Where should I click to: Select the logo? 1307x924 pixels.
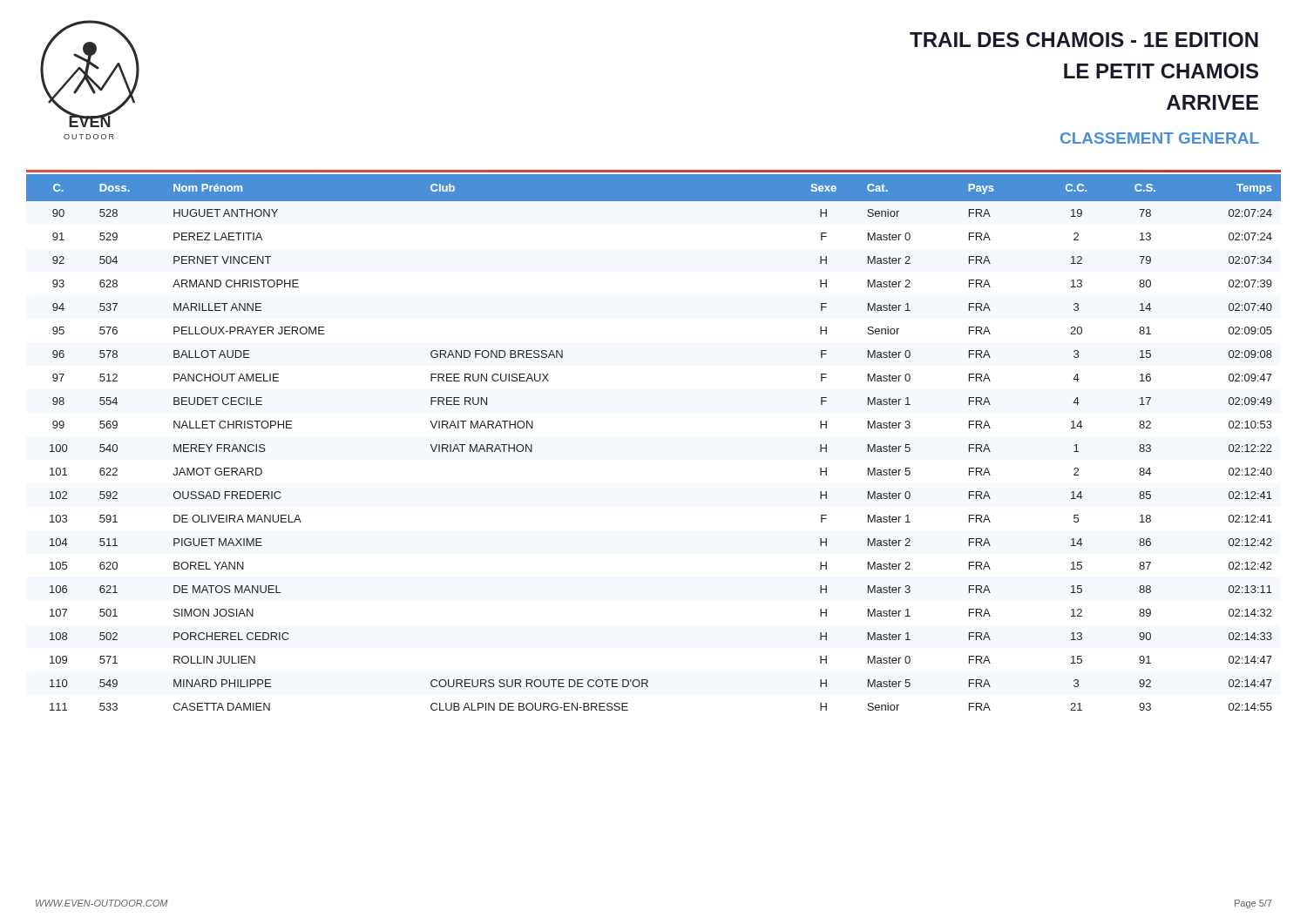(90, 79)
